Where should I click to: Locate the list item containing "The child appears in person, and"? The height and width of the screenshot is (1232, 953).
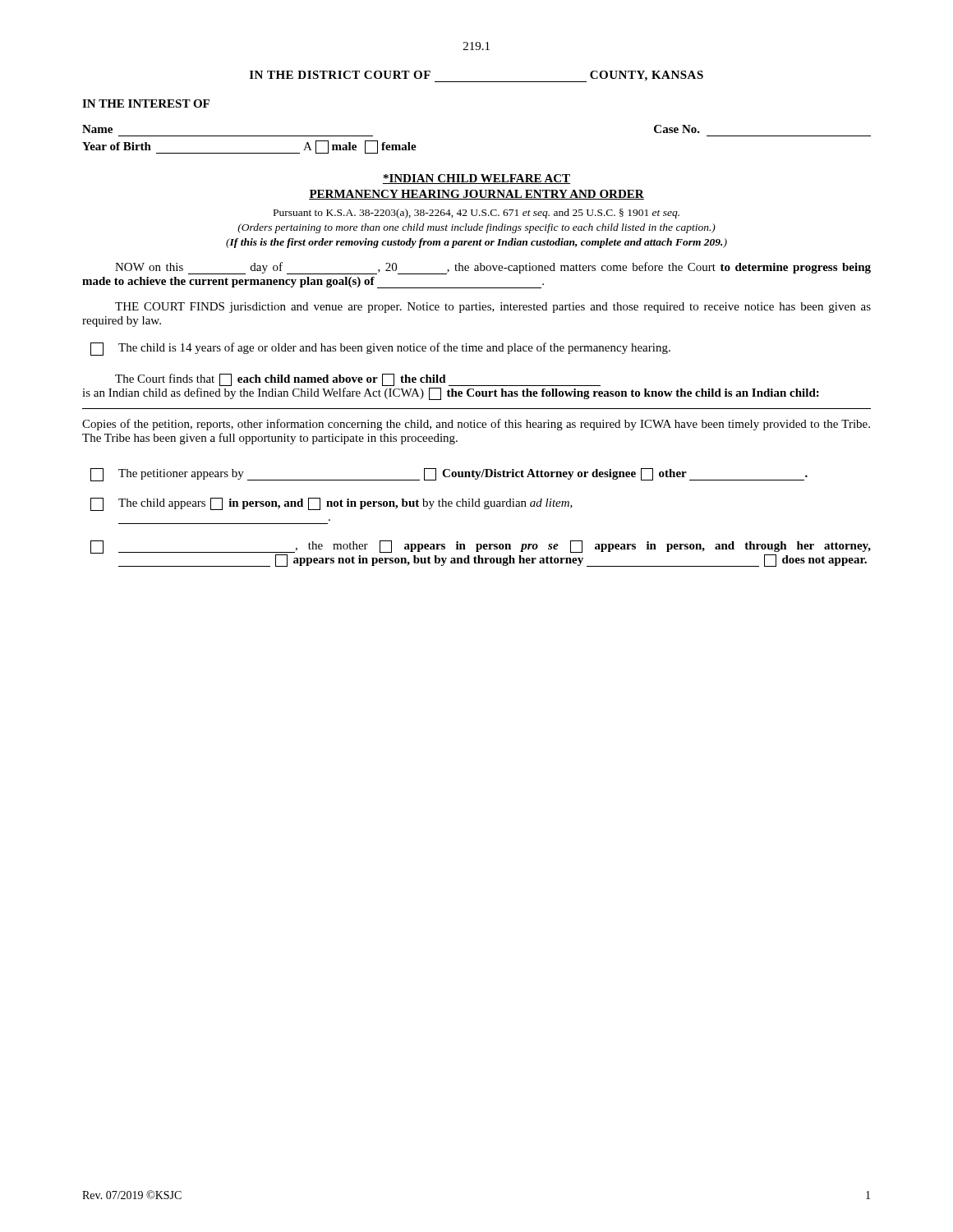(481, 510)
